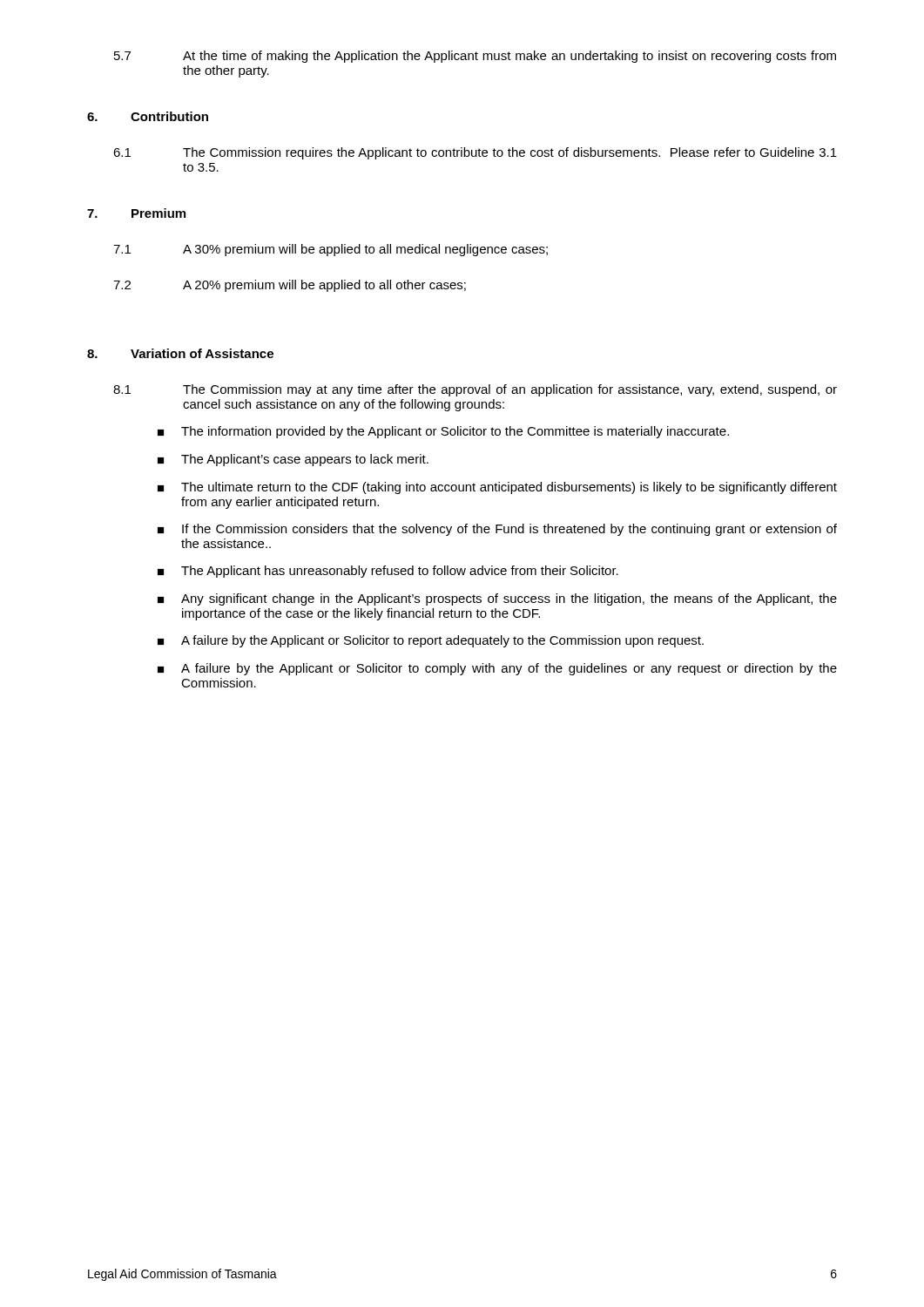
Task: Point to the block beginning "7.1 A 30% premium will be applied"
Action: pyautogui.click(x=462, y=249)
